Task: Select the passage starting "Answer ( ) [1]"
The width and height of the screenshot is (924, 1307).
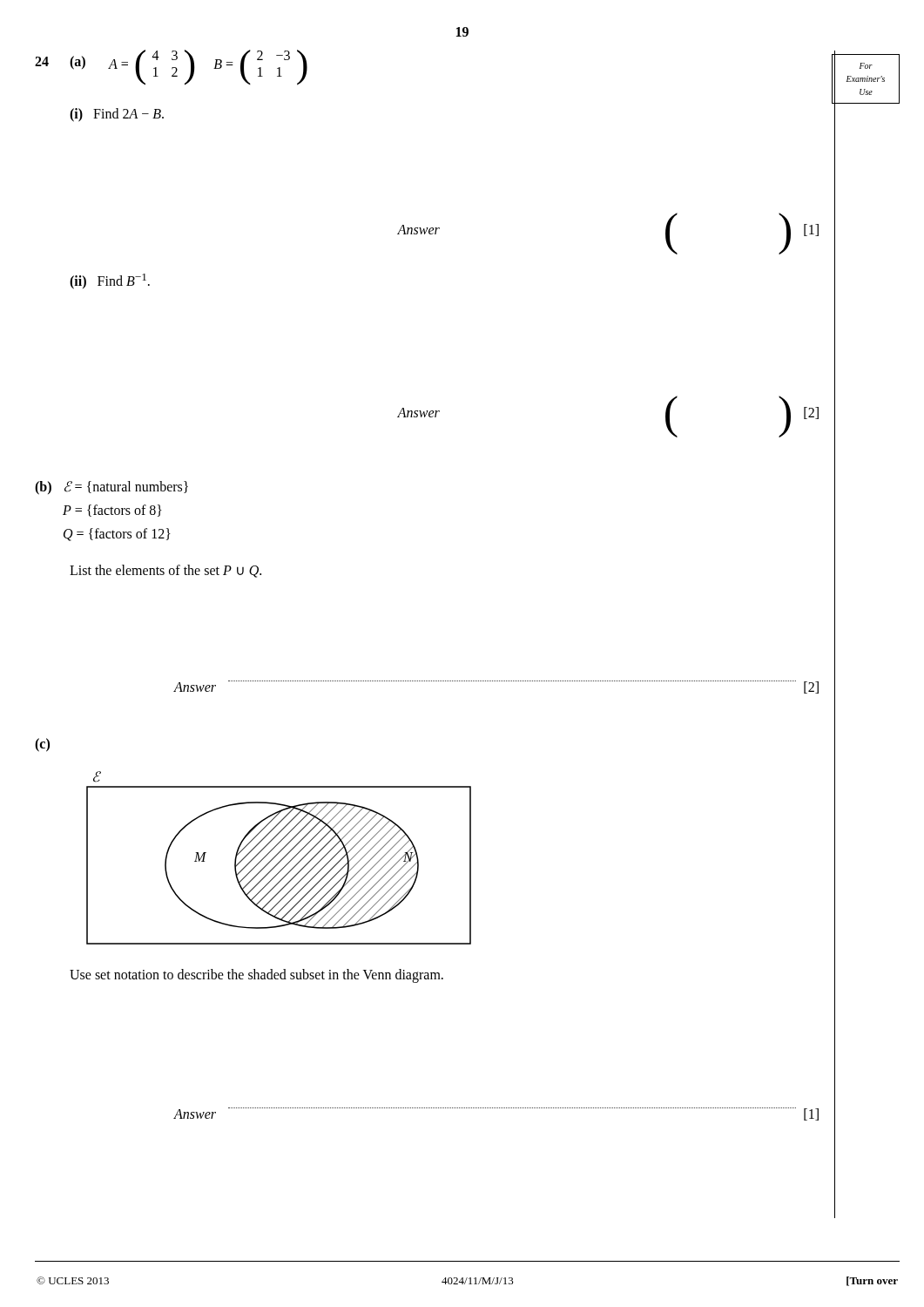Action: [416, 231]
